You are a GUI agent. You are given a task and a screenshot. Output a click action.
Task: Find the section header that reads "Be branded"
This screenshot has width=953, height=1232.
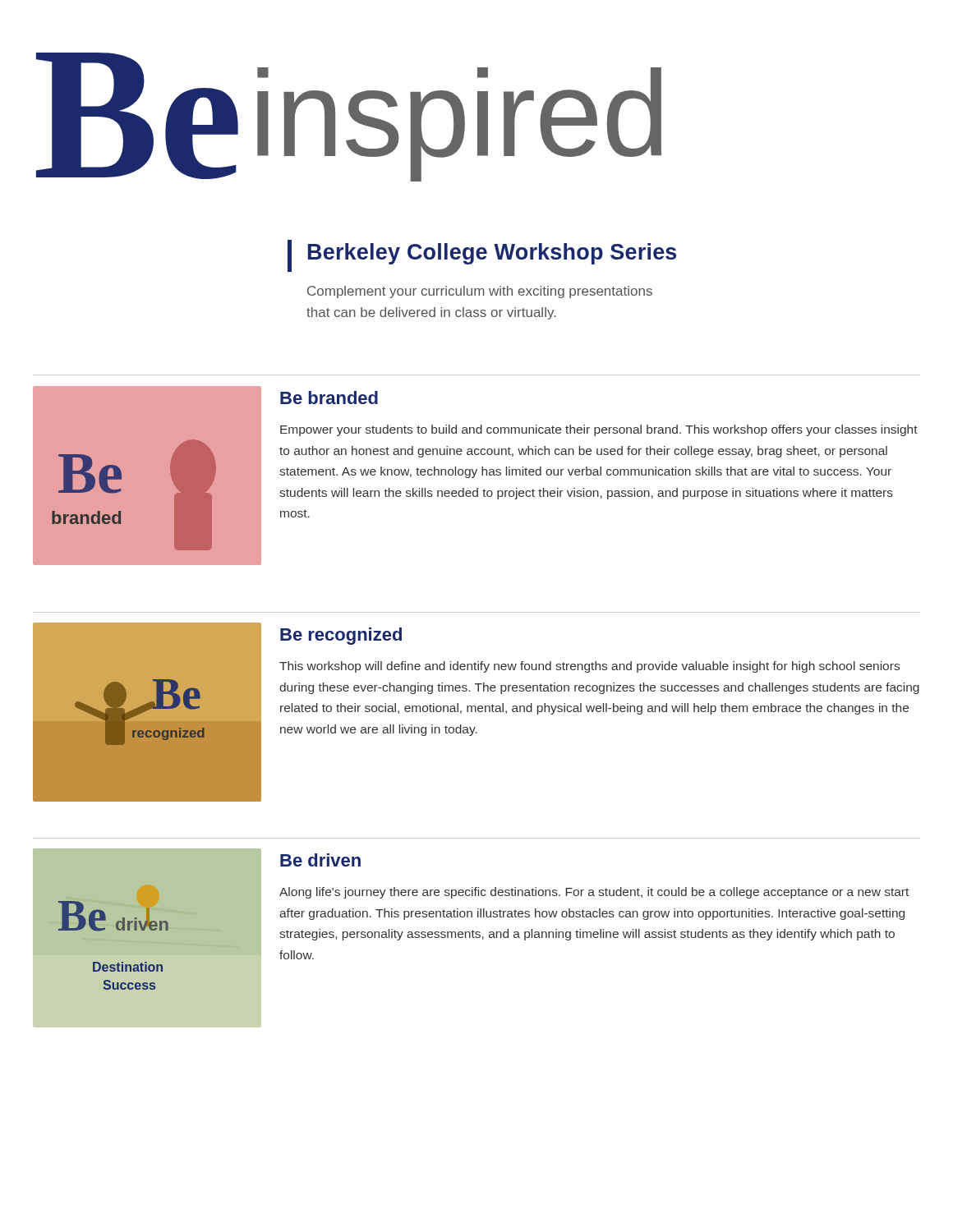pos(329,398)
